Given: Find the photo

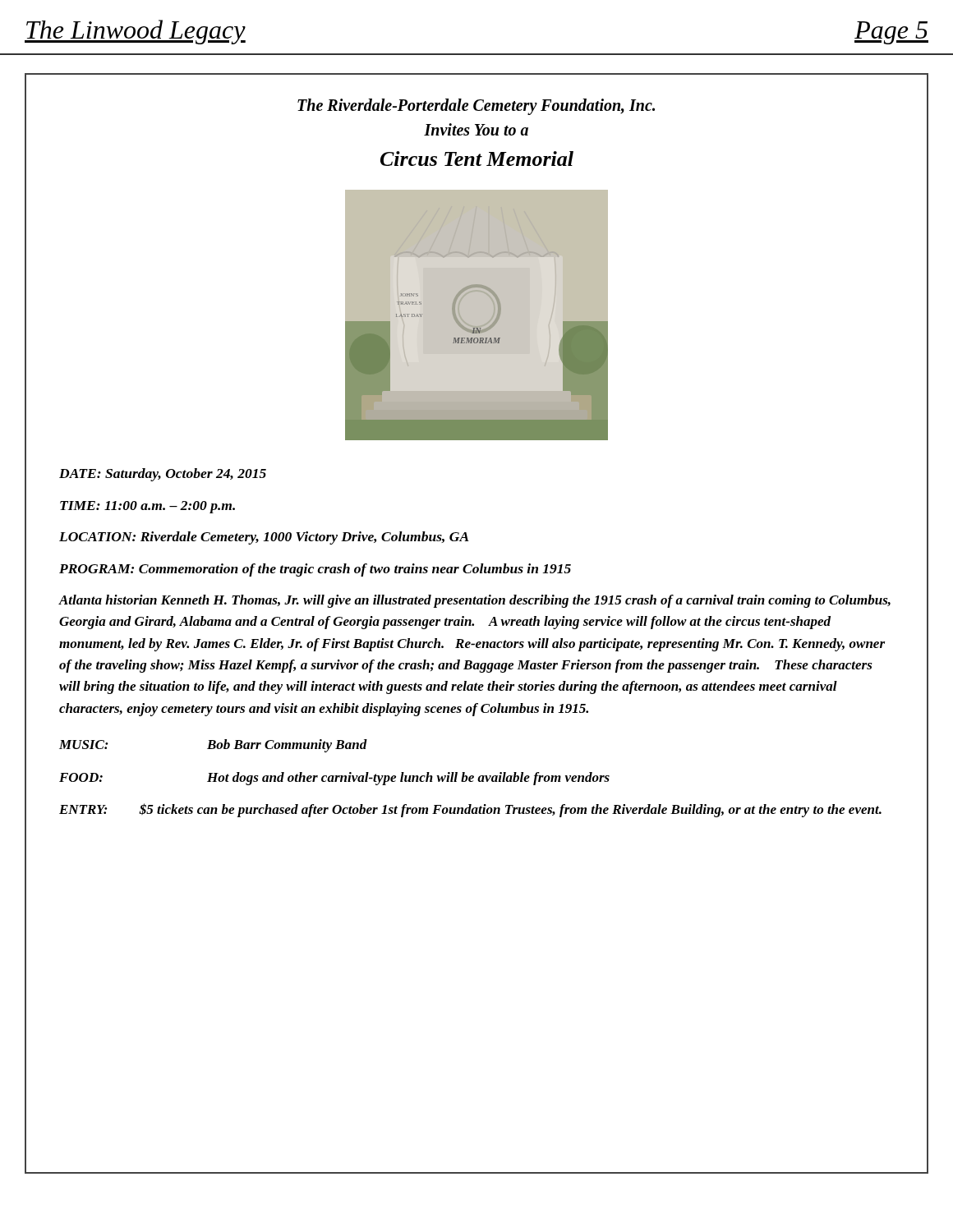Looking at the screenshot, I should click(476, 317).
